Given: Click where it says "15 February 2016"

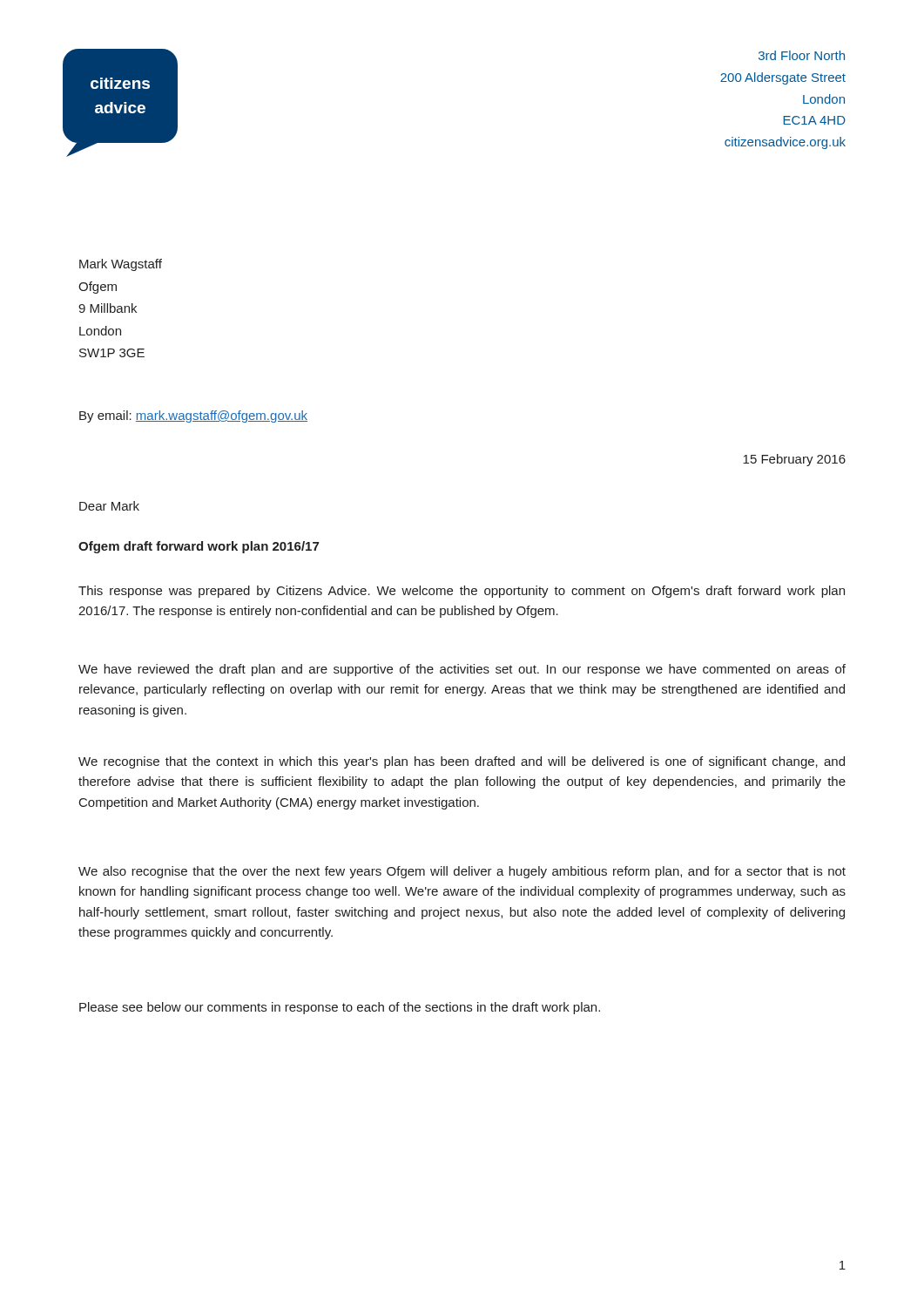Looking at the screenshot, I should (794, 459).
